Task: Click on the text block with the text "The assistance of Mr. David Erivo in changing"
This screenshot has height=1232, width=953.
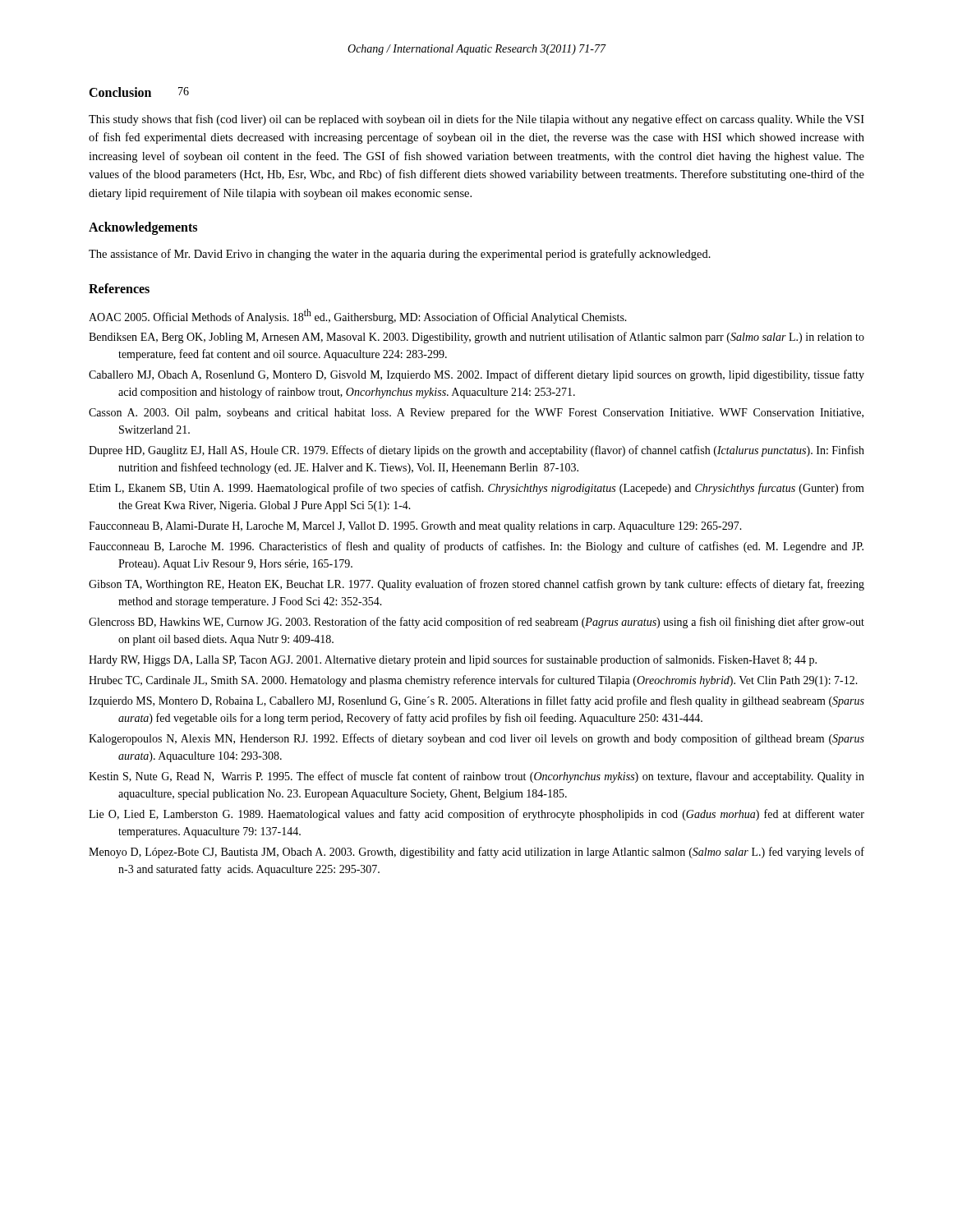Action: (400, 254)
